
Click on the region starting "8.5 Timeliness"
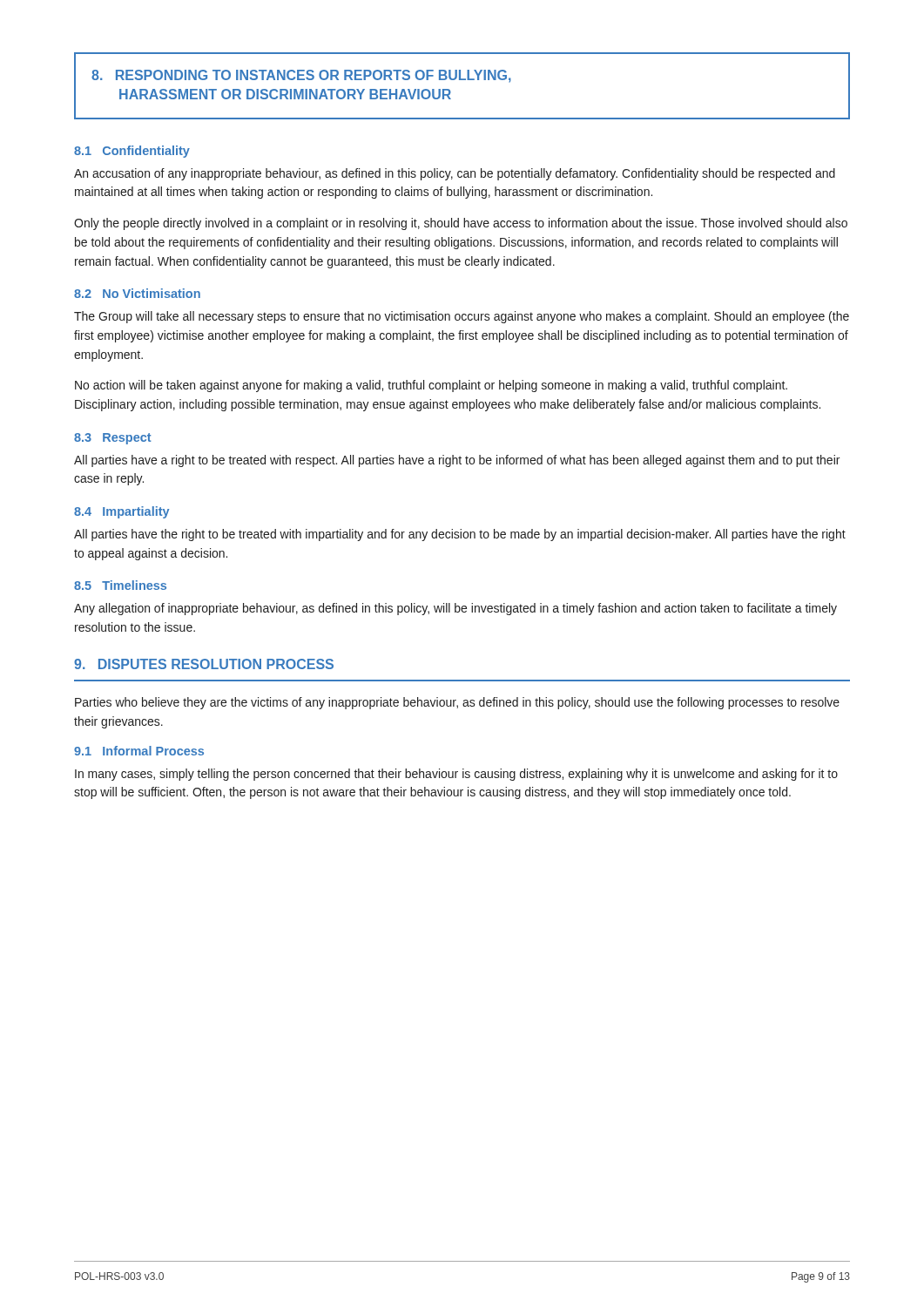[121, 586]
